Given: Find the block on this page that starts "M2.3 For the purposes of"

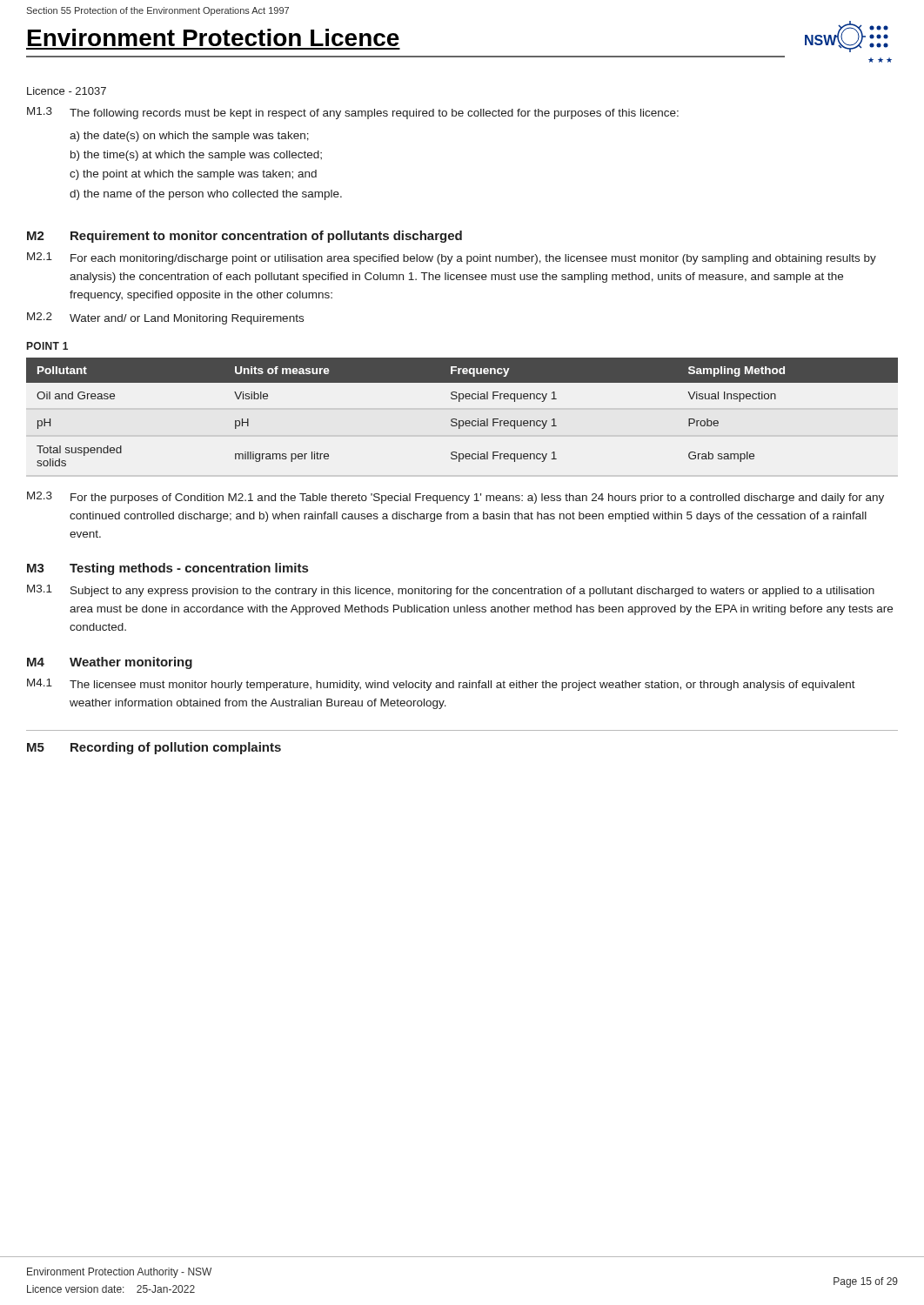Looking at the screenshot, I should click(462, 516).
